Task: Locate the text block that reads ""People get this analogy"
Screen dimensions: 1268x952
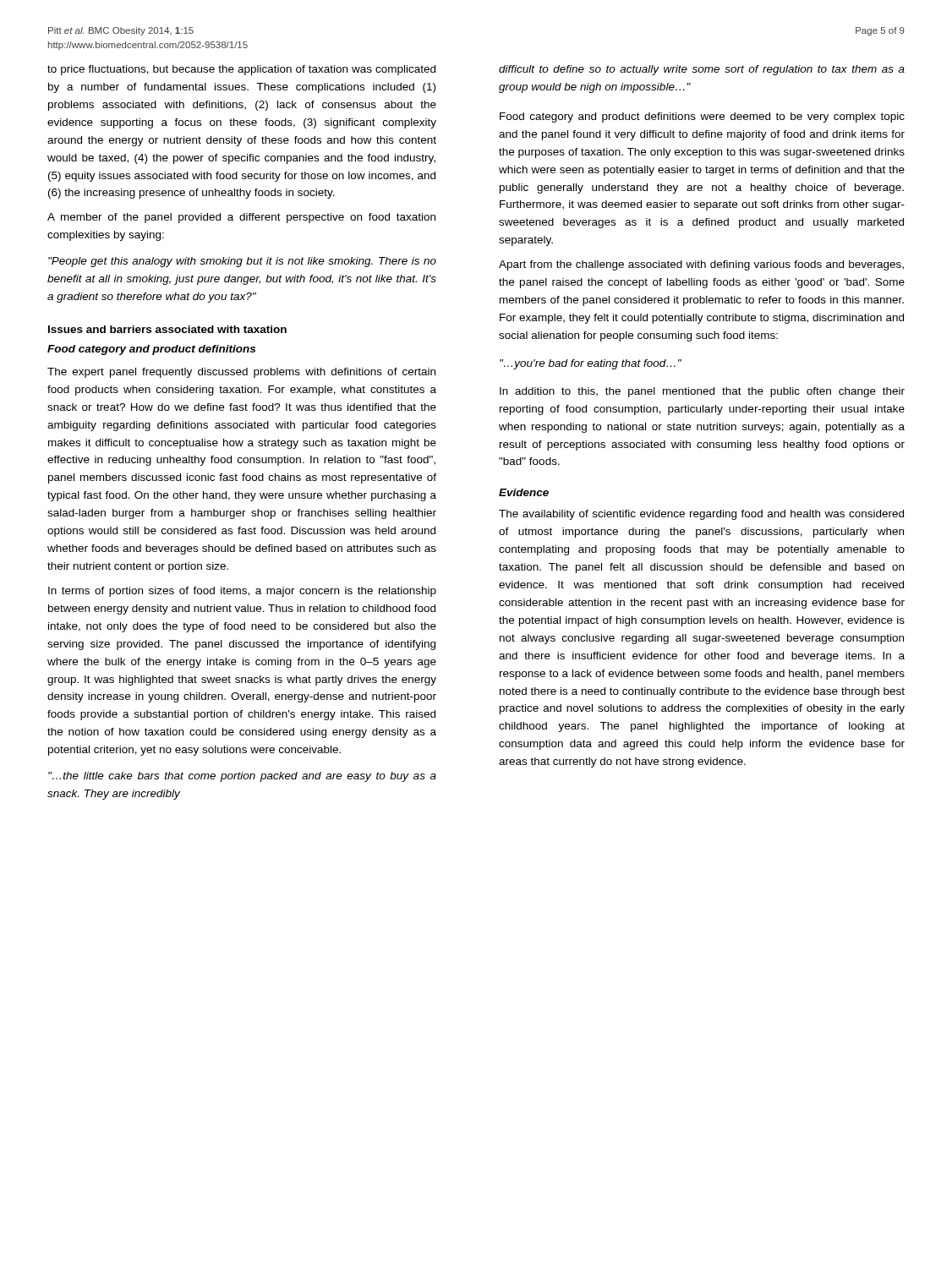Action: [242, 279]
